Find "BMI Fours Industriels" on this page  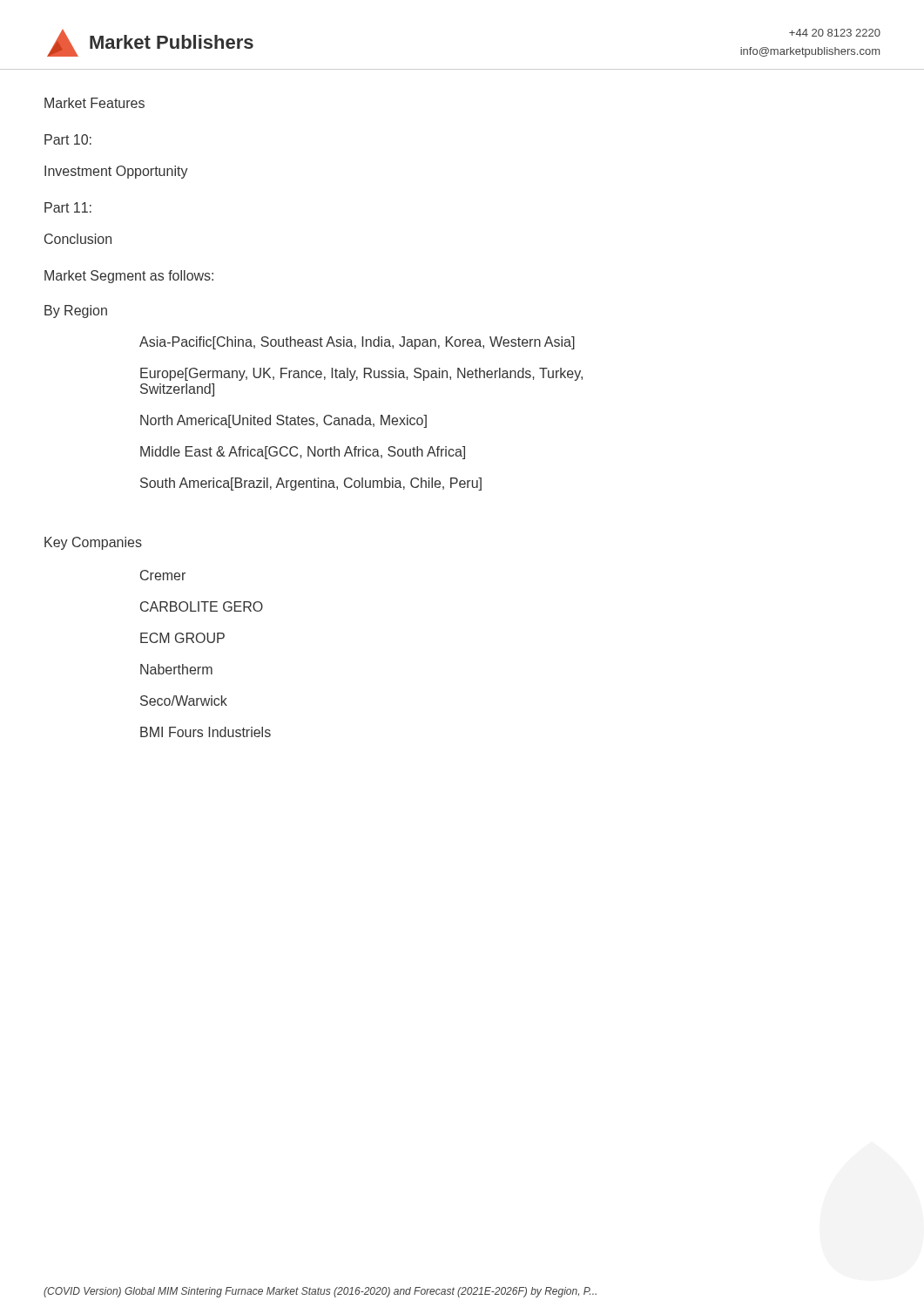pos(205,732)
